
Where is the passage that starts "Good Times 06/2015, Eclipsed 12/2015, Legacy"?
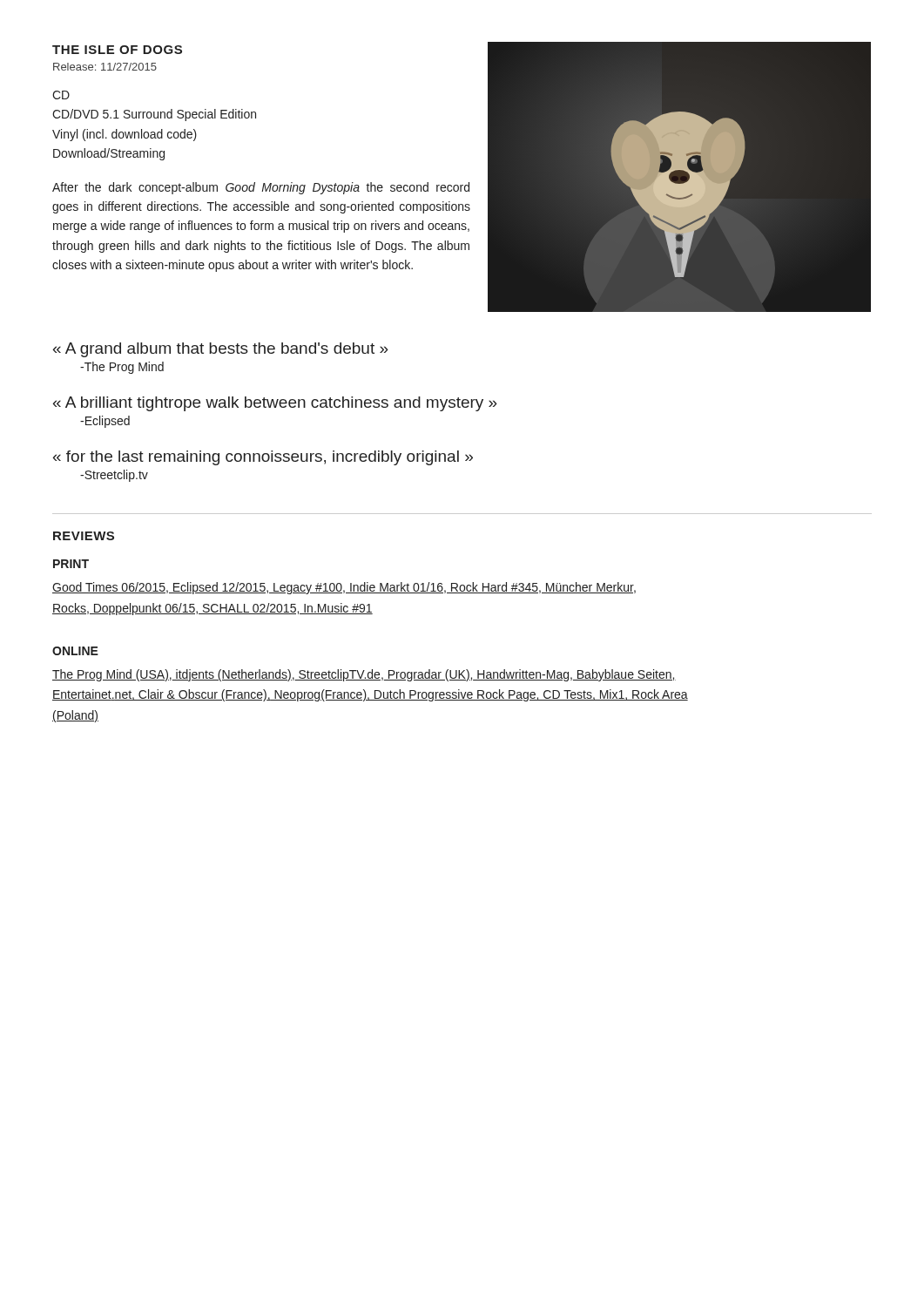tap(344, 598)
